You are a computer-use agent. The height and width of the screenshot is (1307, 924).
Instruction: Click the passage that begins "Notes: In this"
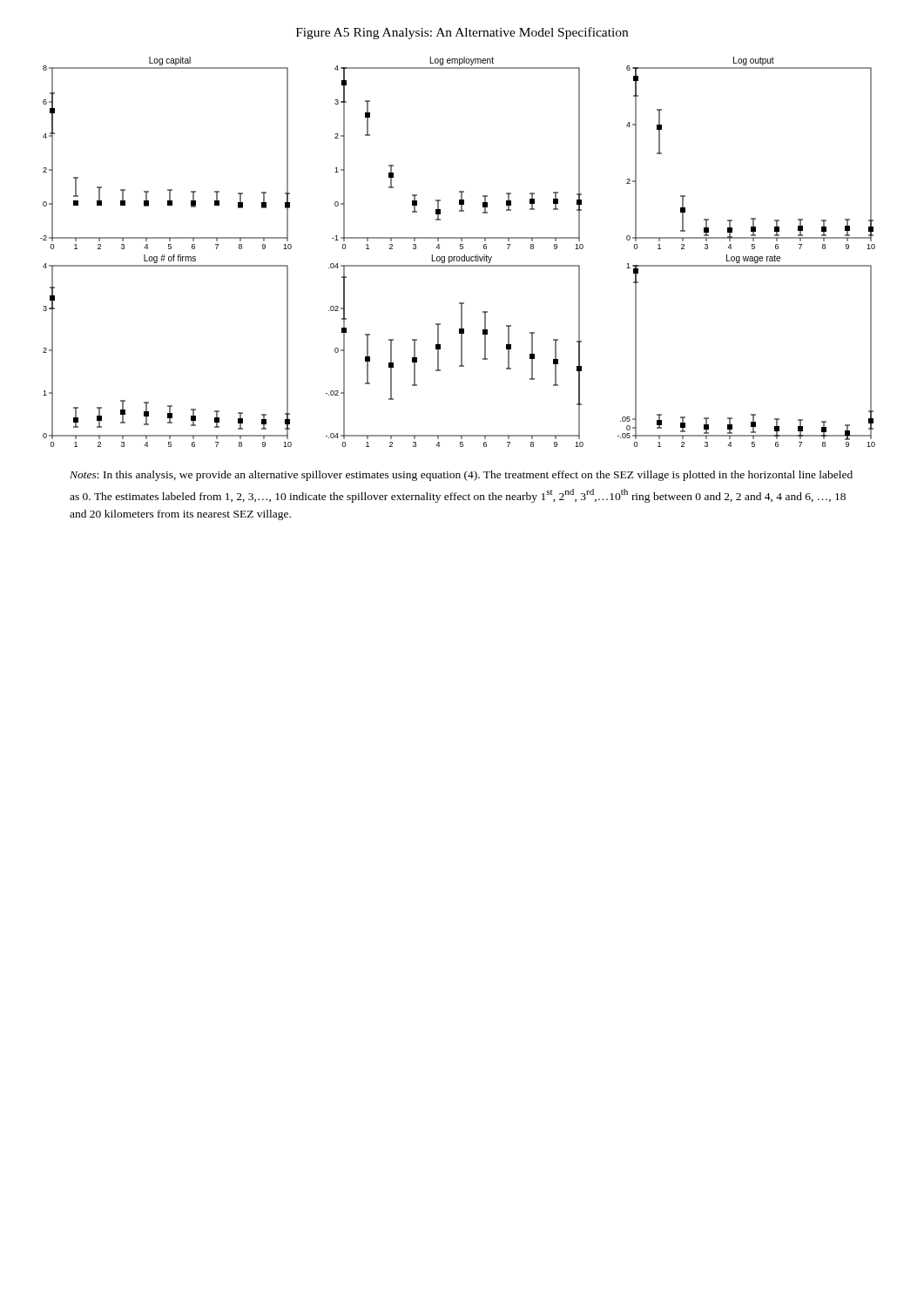coord(461,494)
